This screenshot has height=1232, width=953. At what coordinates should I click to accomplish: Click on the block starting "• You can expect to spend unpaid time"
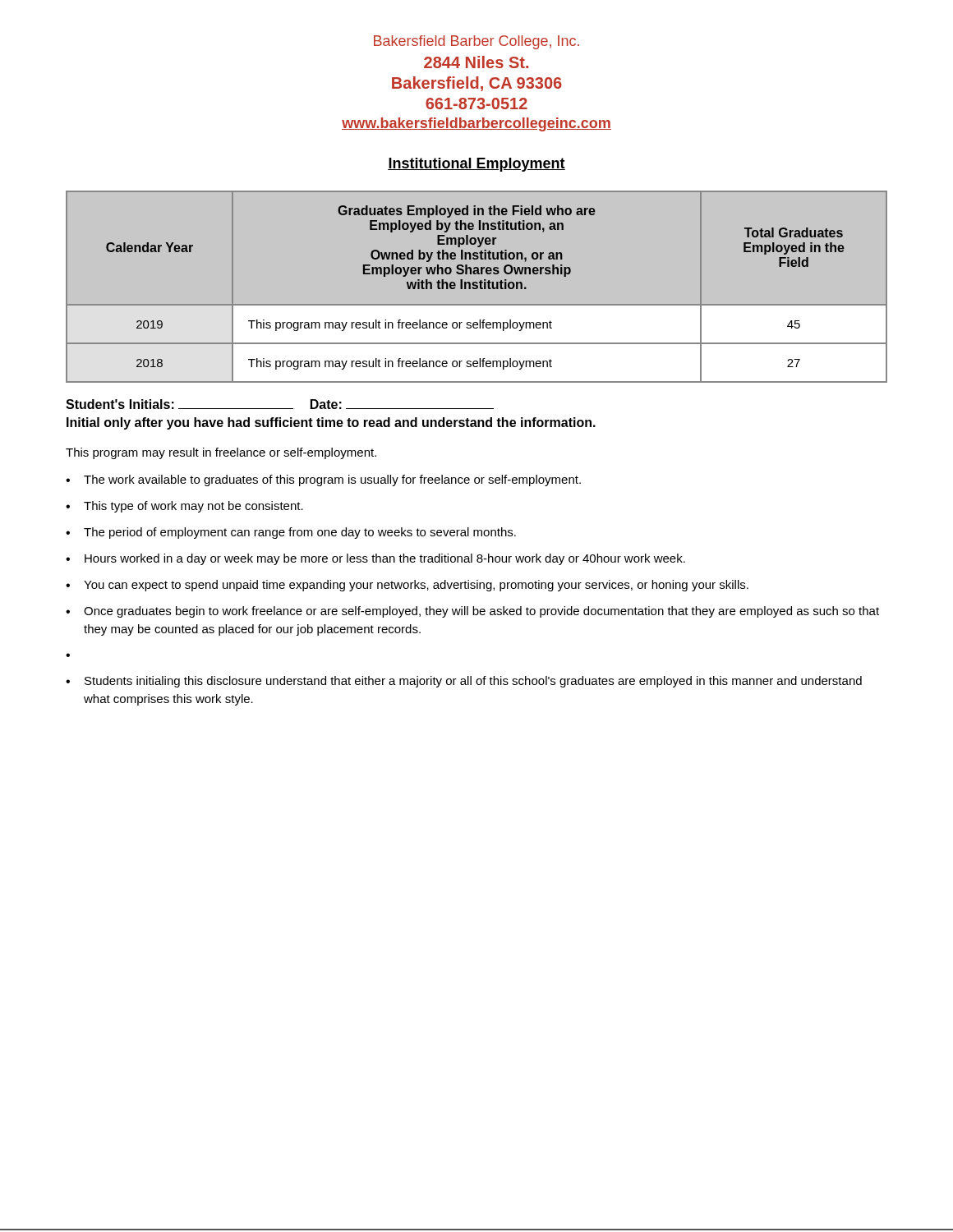click(476, 585)
